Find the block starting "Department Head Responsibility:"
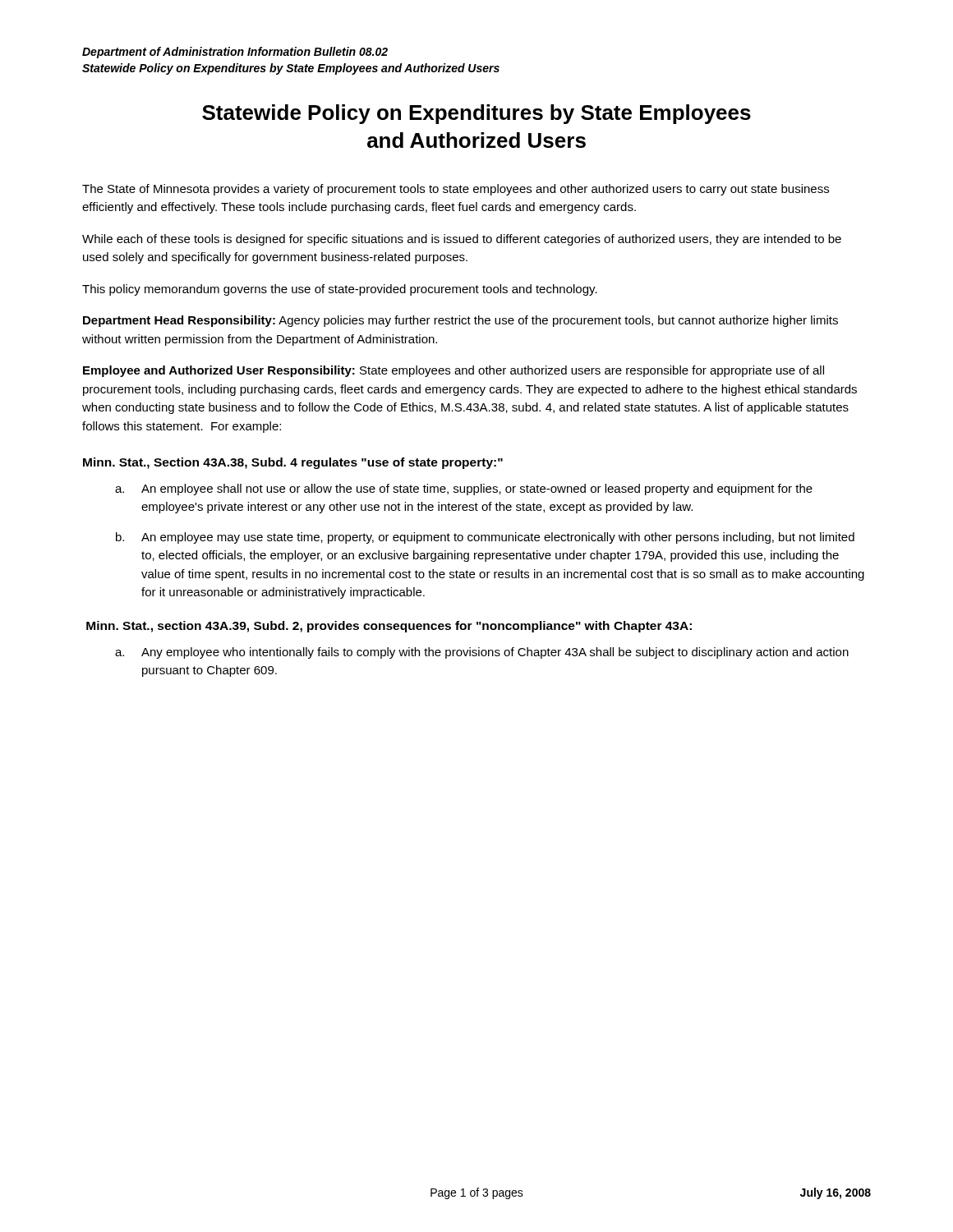 (x=460, y=329)
